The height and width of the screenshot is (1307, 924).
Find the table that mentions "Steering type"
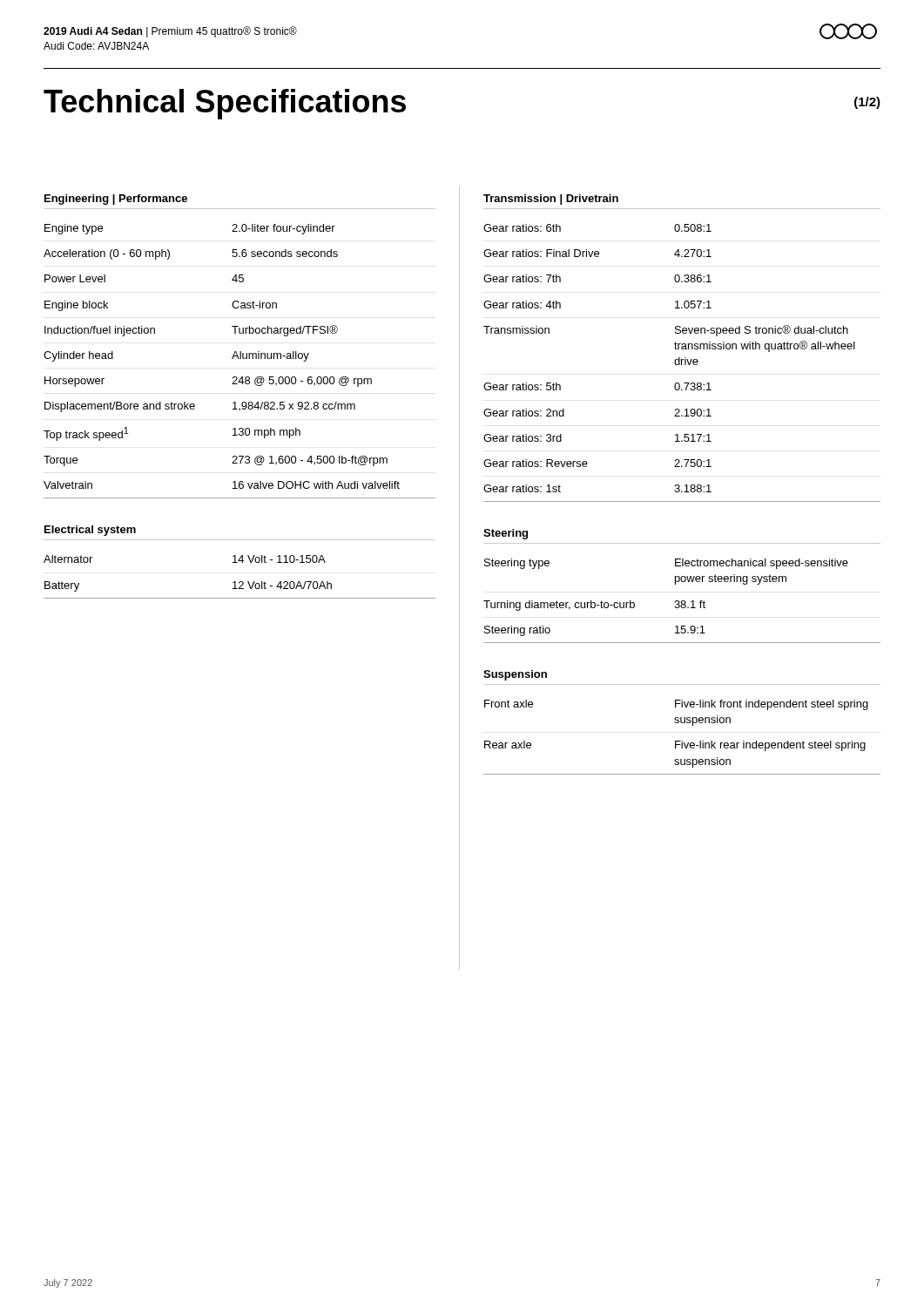pos(682,597)
